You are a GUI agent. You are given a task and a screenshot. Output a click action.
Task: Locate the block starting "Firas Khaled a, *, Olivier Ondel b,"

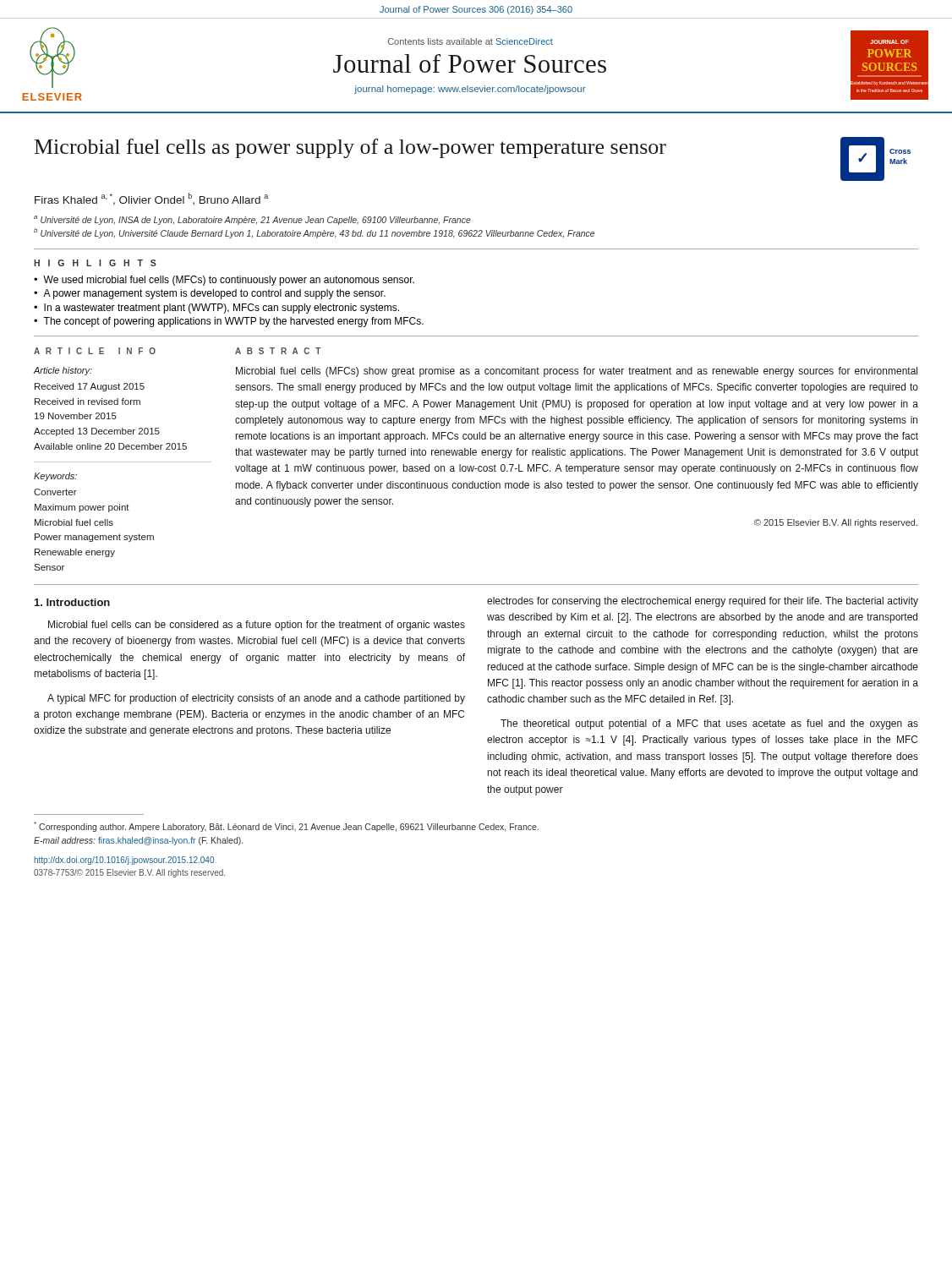[x=151, y=199]
